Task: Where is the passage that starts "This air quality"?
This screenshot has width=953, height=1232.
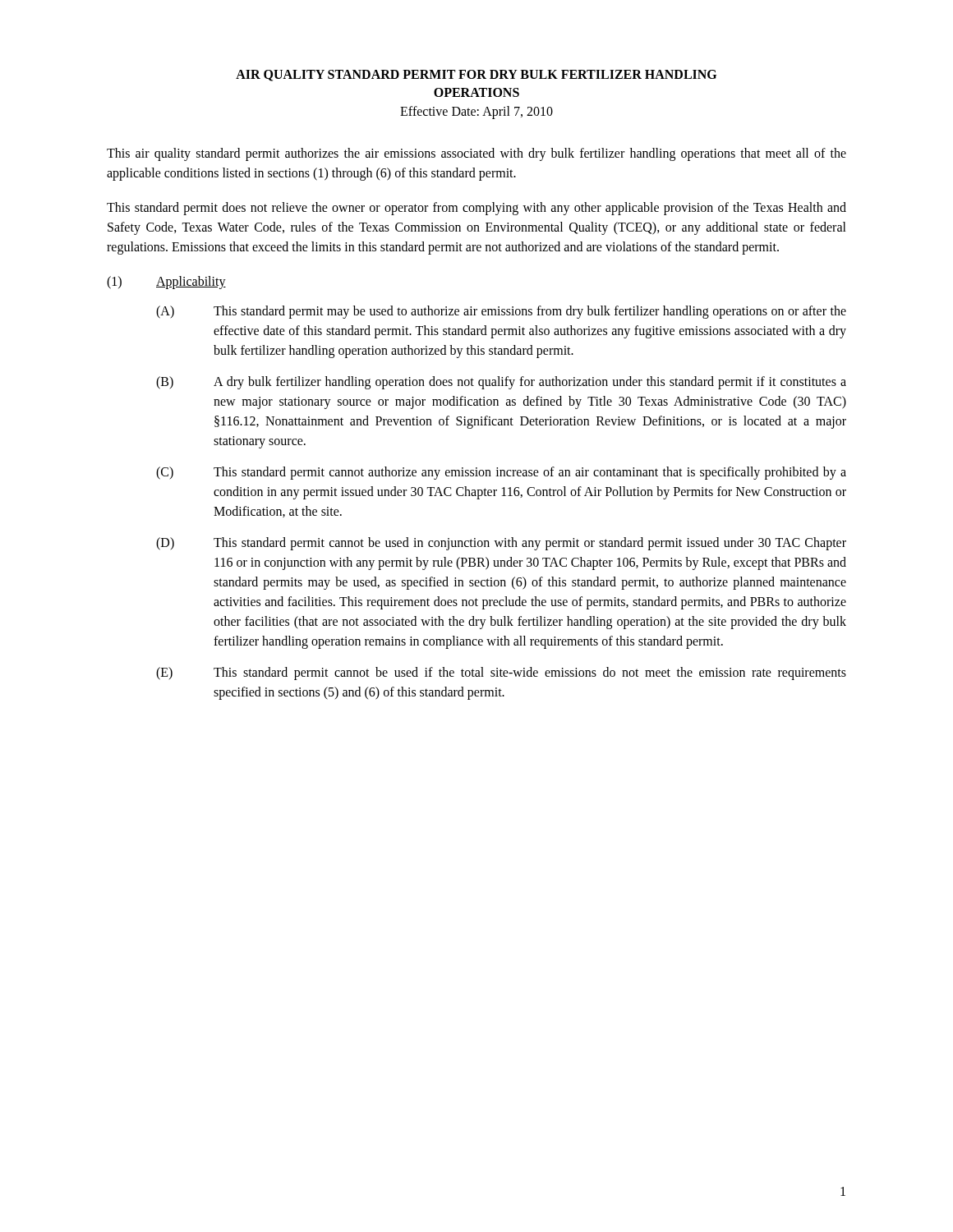Action: click(x=476, y=163)
